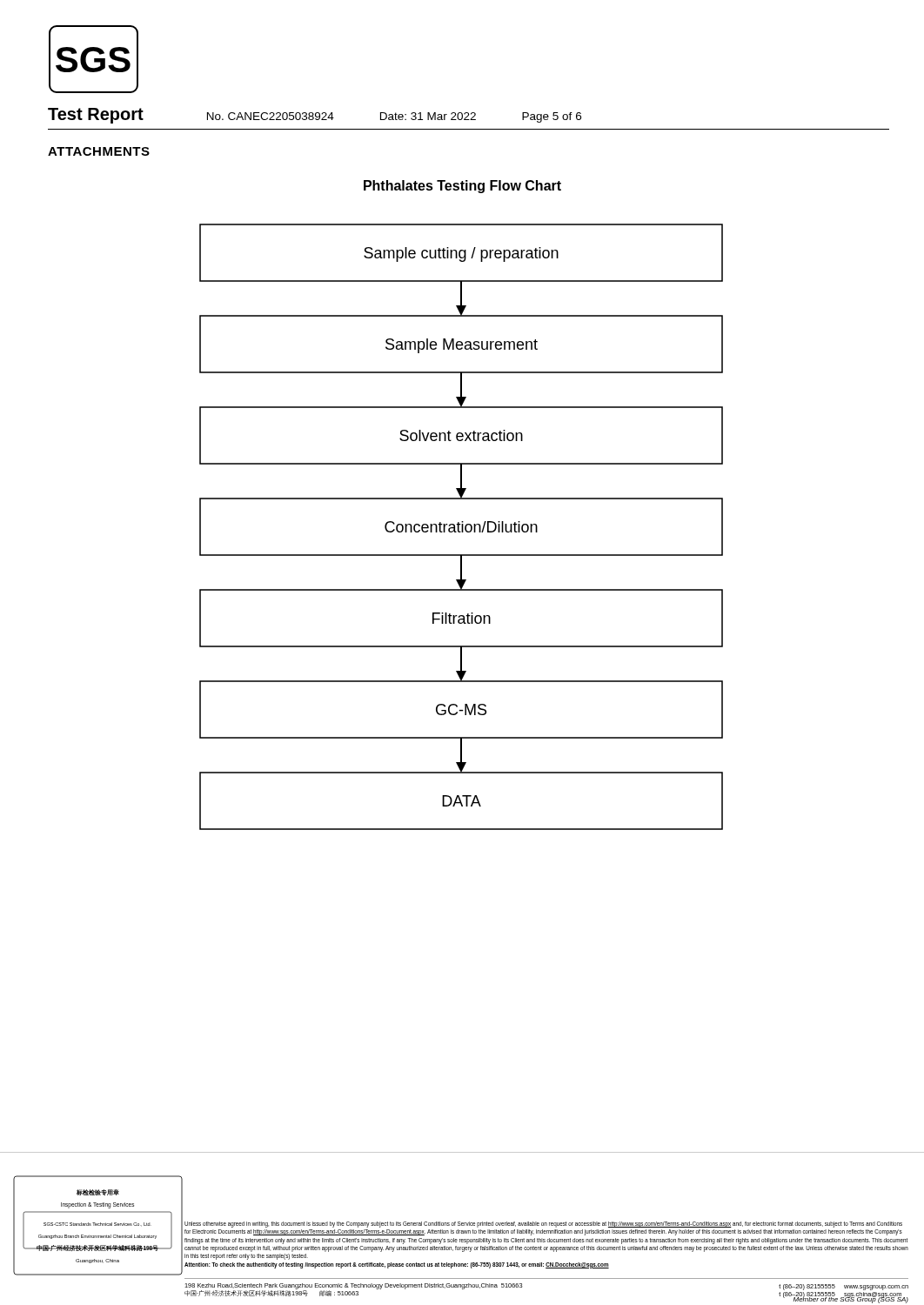Click on the flowchart

[x=462, y=548]
